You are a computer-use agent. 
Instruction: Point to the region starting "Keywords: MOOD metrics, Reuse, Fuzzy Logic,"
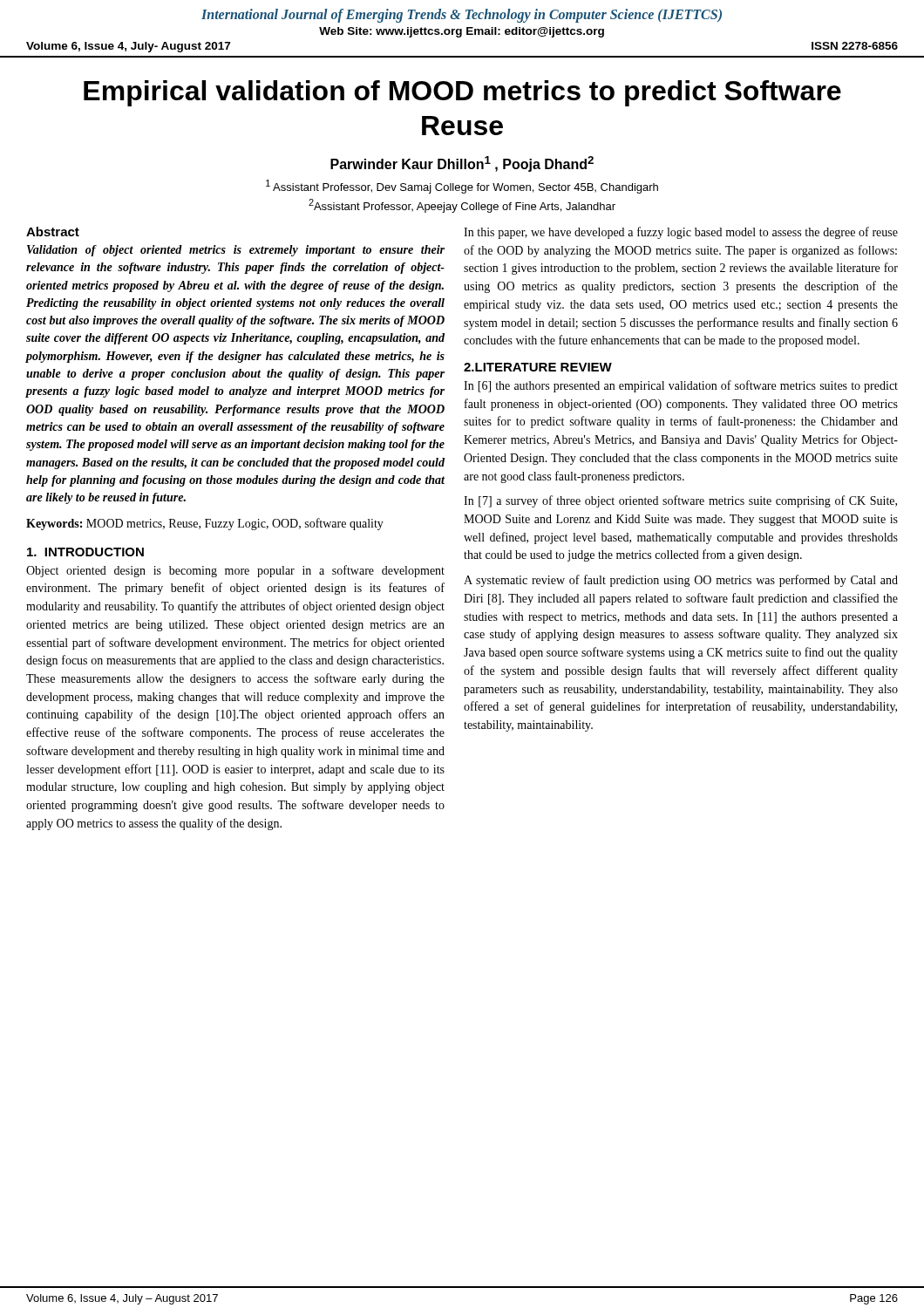pyautogui.click(x=205, y=524)
